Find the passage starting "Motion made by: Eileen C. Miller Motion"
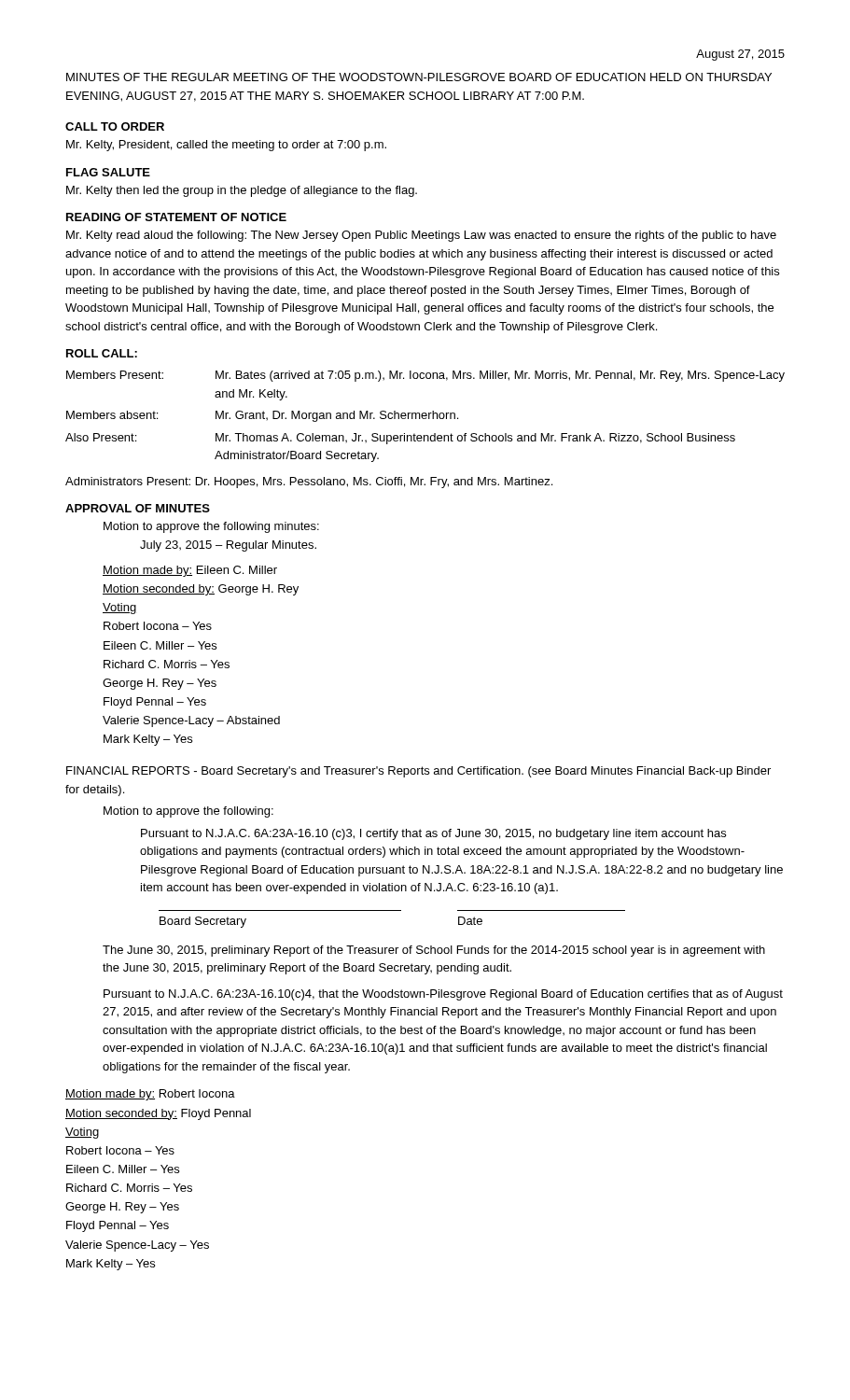This screenshot has height=1400, width=850. pos(201,654)
